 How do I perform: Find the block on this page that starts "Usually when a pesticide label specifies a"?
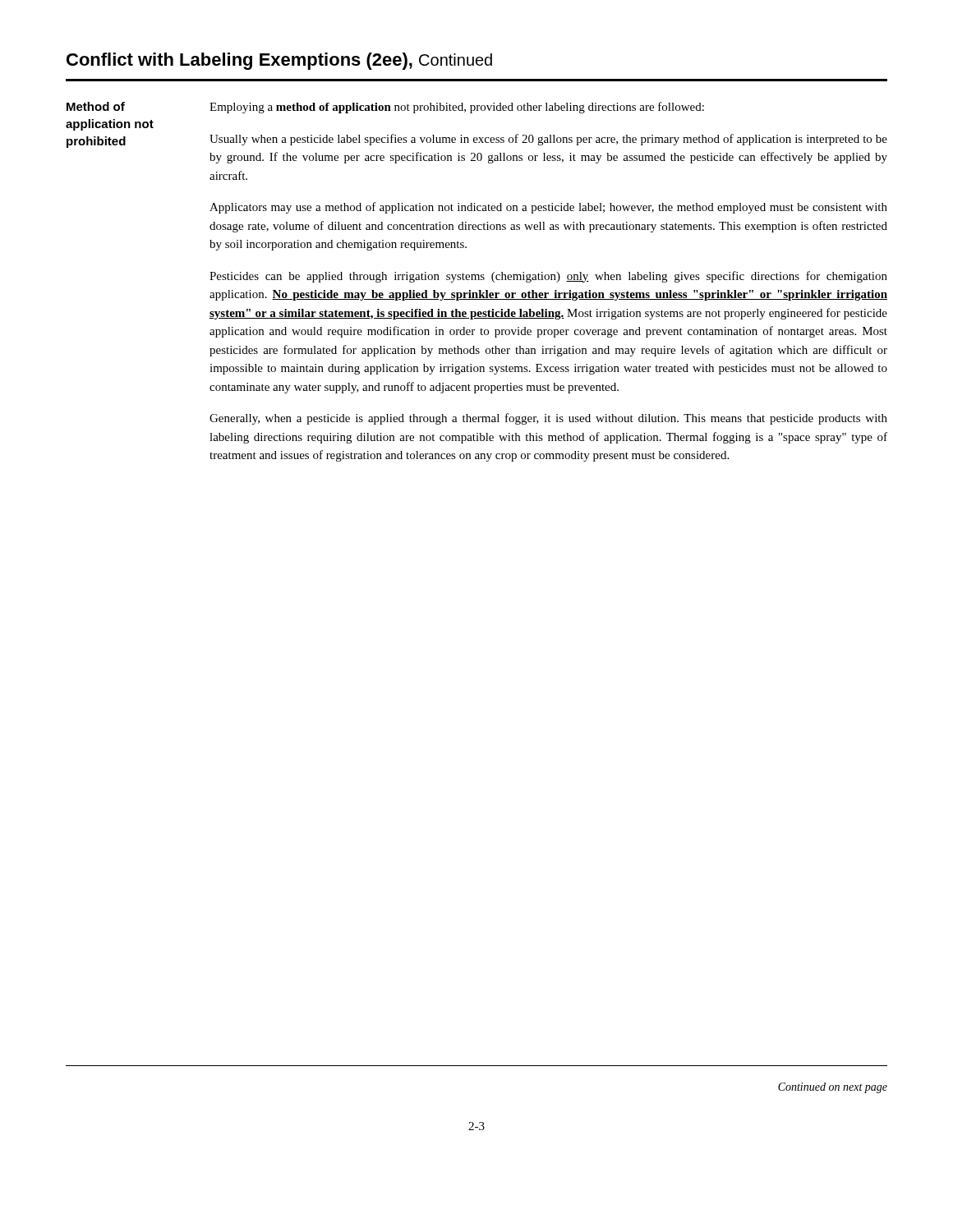click(548, 157)
